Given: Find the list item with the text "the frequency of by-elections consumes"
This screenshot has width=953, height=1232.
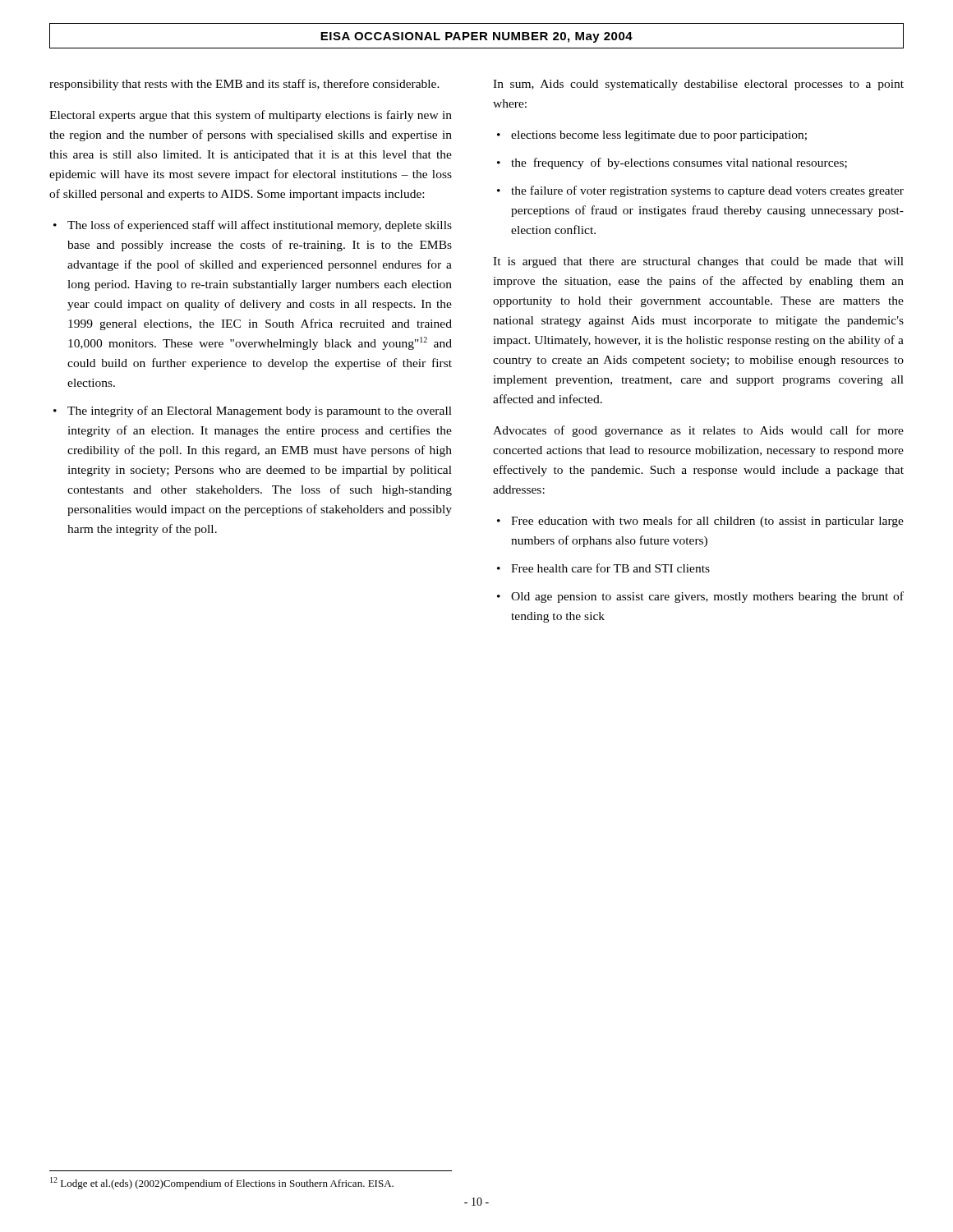Looking at the screenshot, I should click(x=679, y=162).
